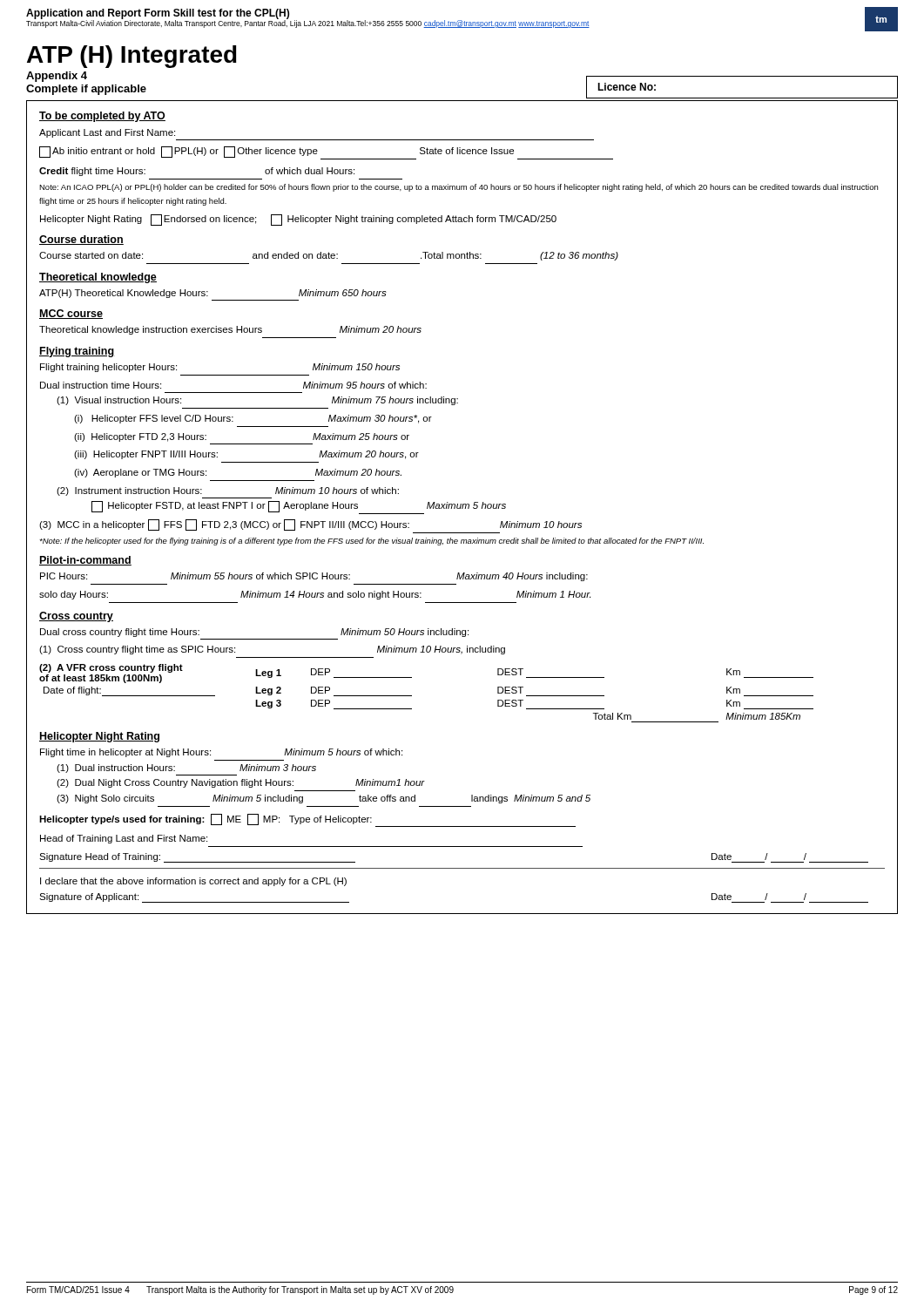Point to the block beginning "Helicopter type/s used for training: ME"
Image resolution: width=924 pixels, height=1307 pixels.
[x=307, y=819]
